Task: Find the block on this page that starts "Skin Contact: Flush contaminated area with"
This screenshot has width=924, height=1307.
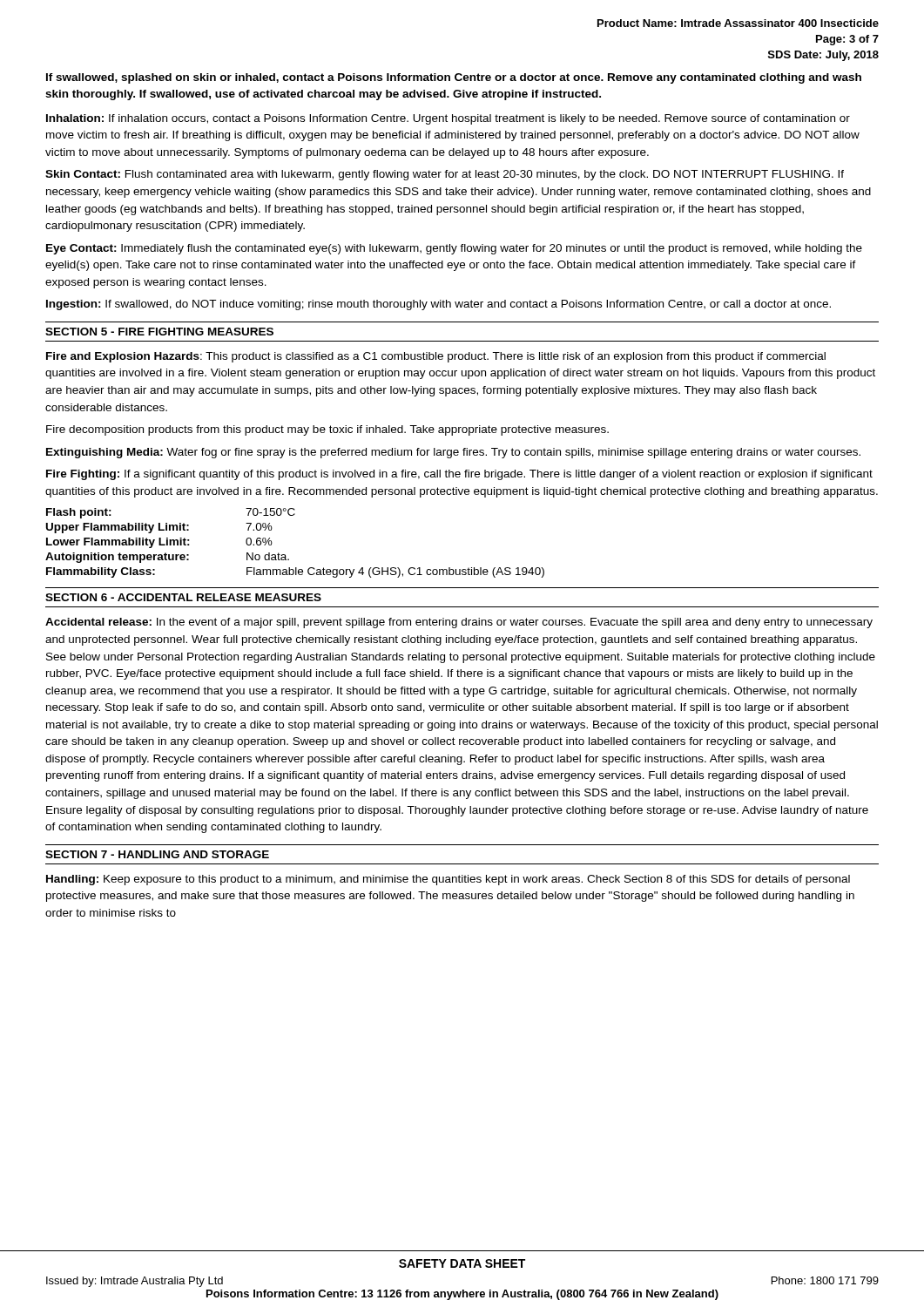Action: coord(458,200)
